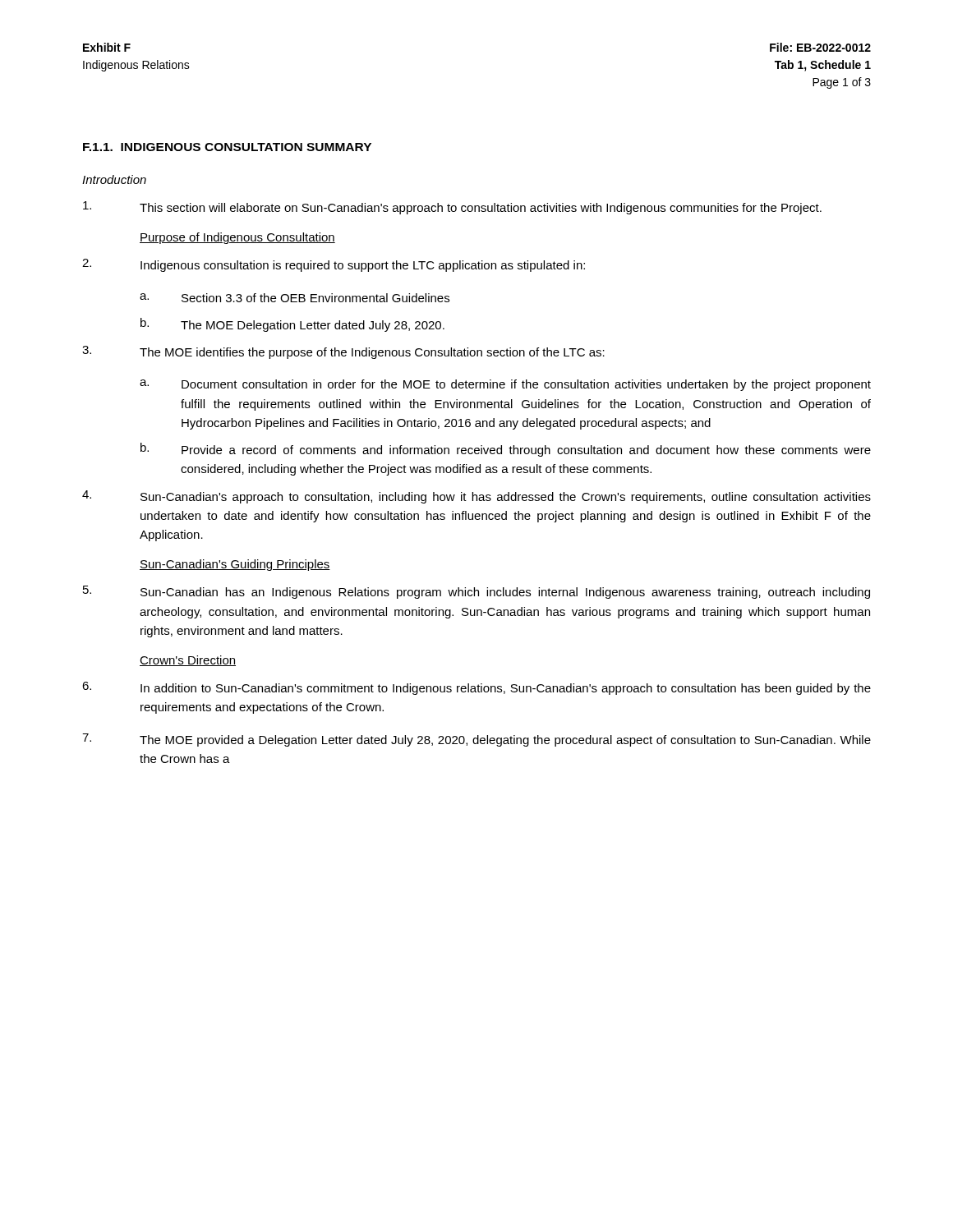Image resolution: width=953 pixels, height=1232 pixels.
Task: Locate the passage starting "5. Sun-Canadian has an Indigenous Relations program which"
Action: 476,611
